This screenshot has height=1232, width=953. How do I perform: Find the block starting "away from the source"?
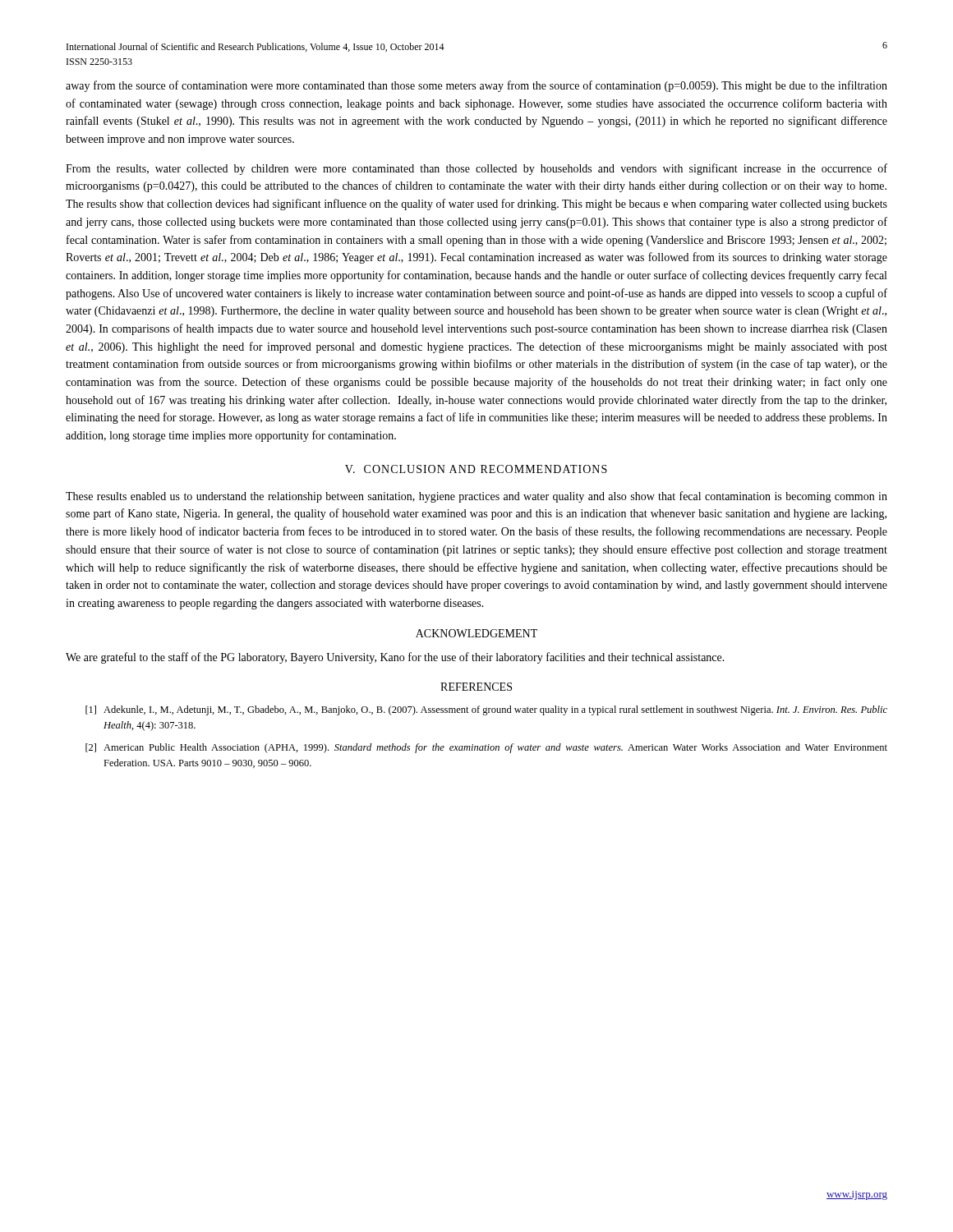(x=476, y=113)
